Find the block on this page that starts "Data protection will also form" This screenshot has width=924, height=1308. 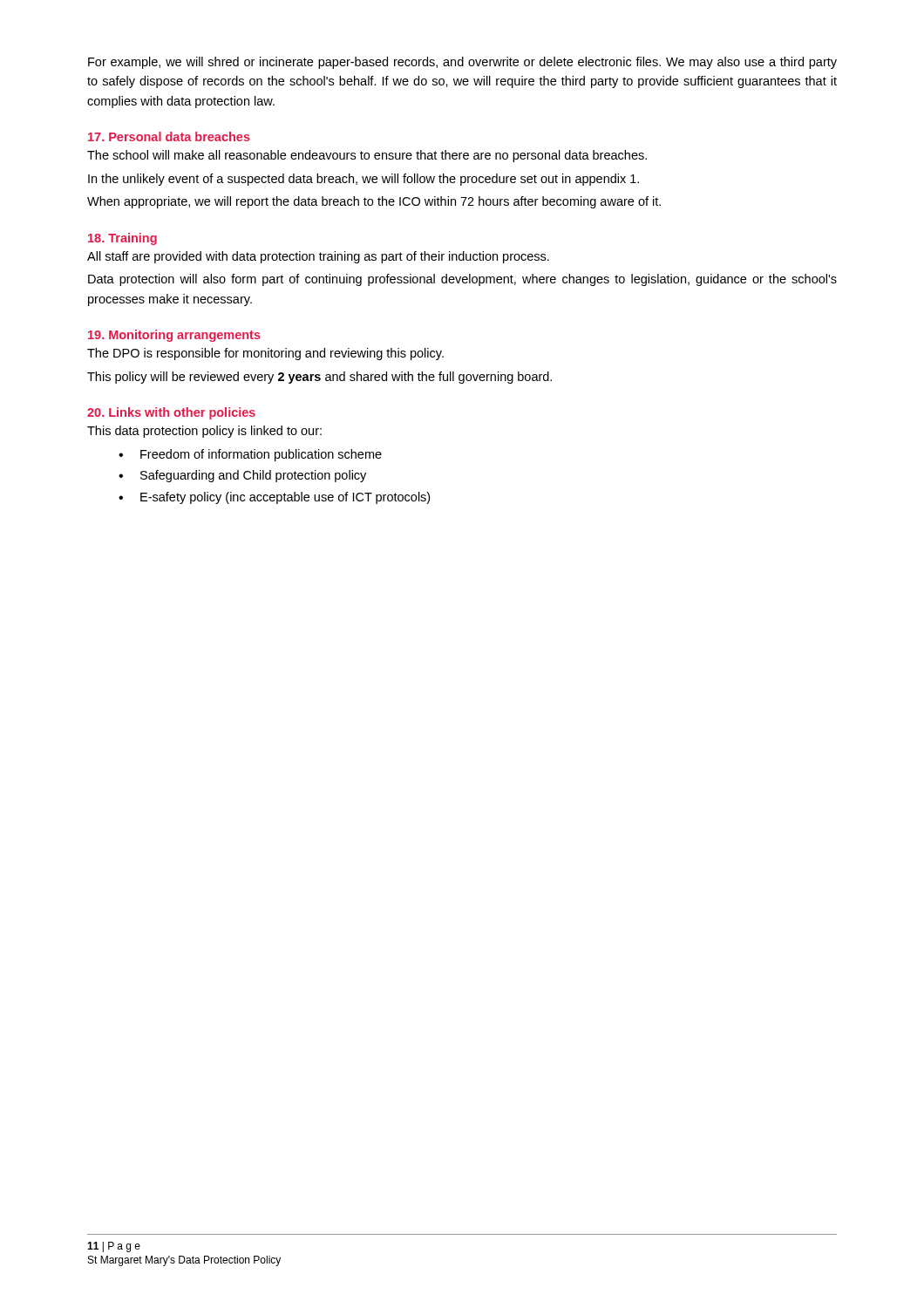click(462, 289)
